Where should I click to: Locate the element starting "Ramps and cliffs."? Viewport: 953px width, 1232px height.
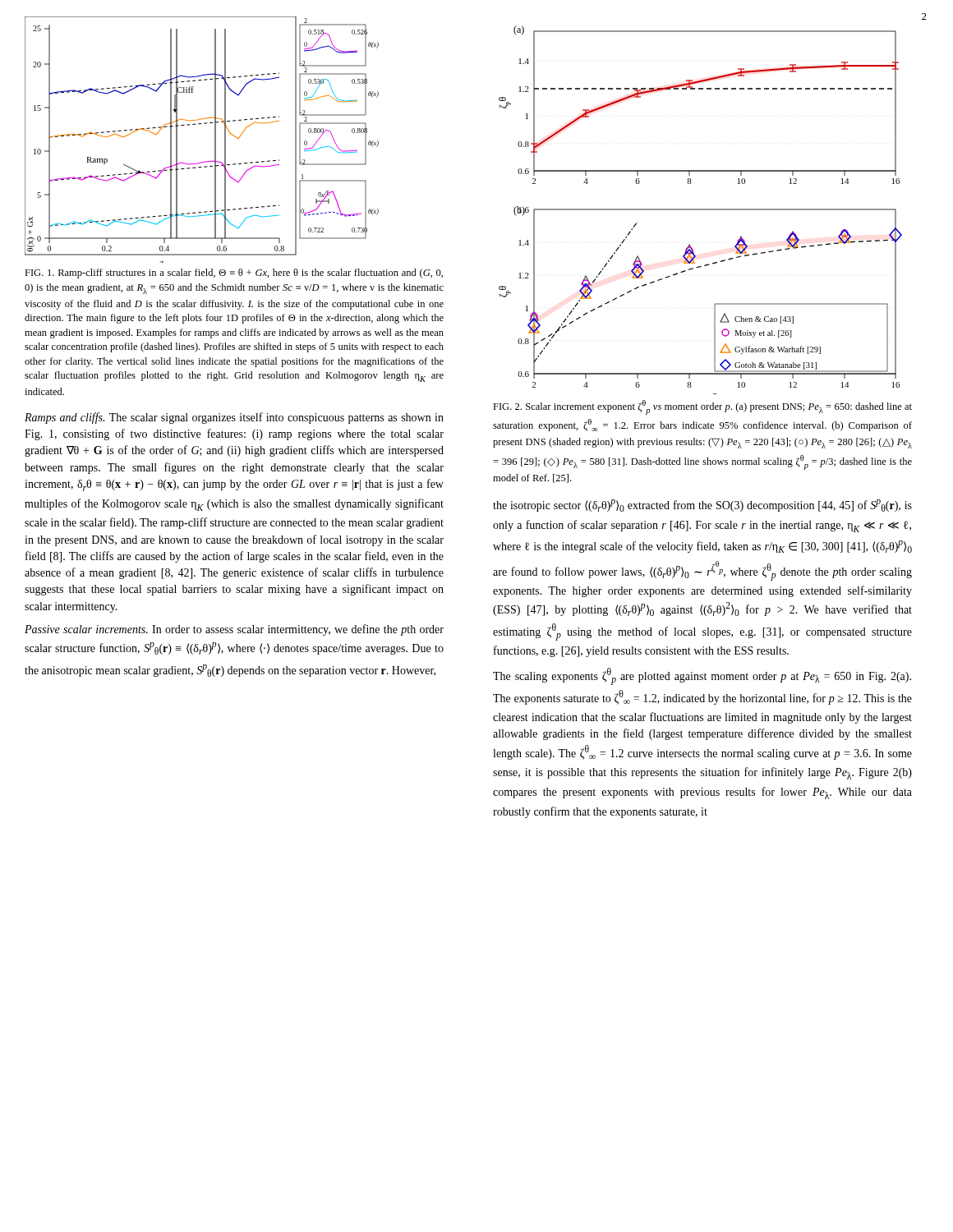pos(234,546)
